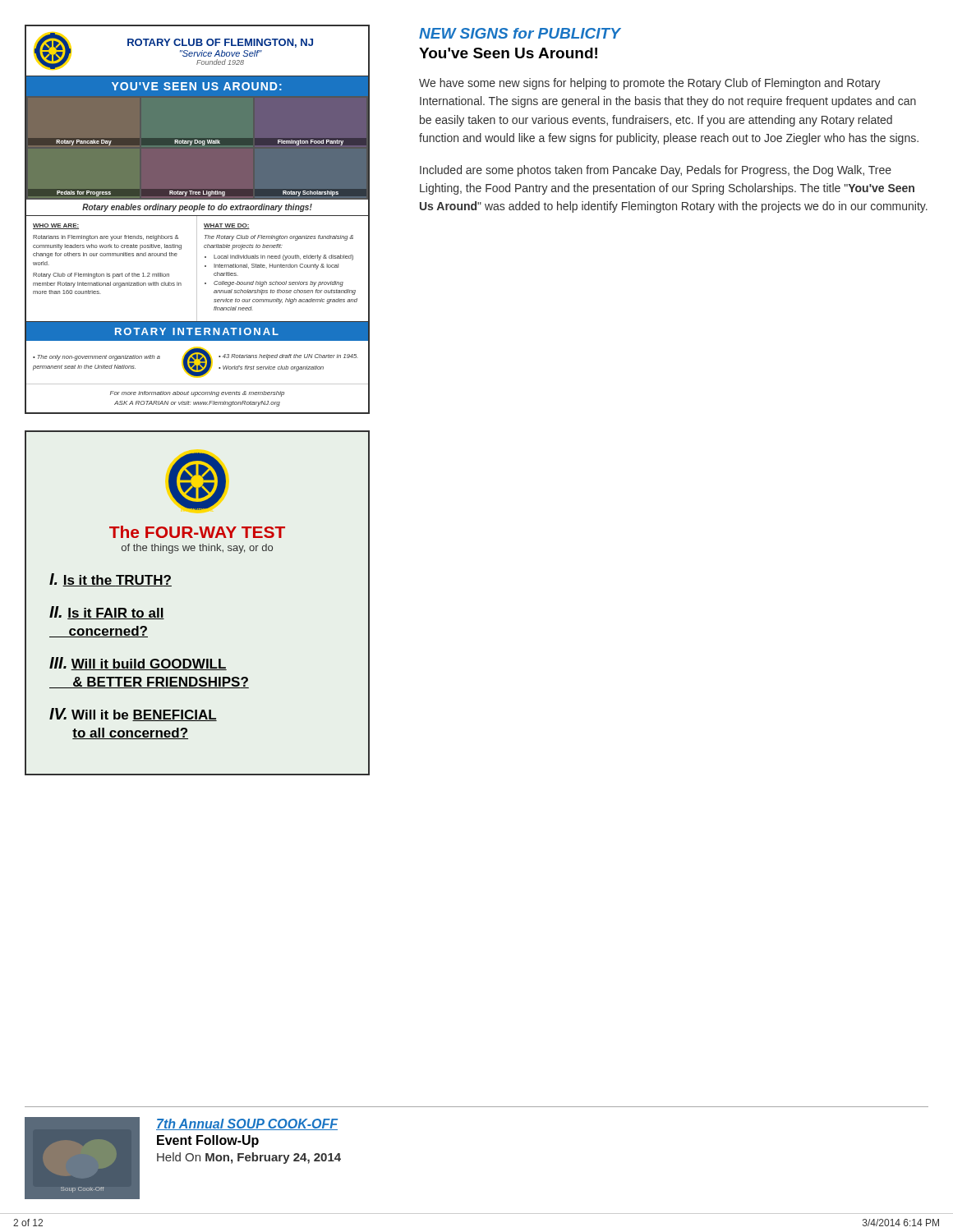
Task: Select the infographic
Action: click(201, 400)
